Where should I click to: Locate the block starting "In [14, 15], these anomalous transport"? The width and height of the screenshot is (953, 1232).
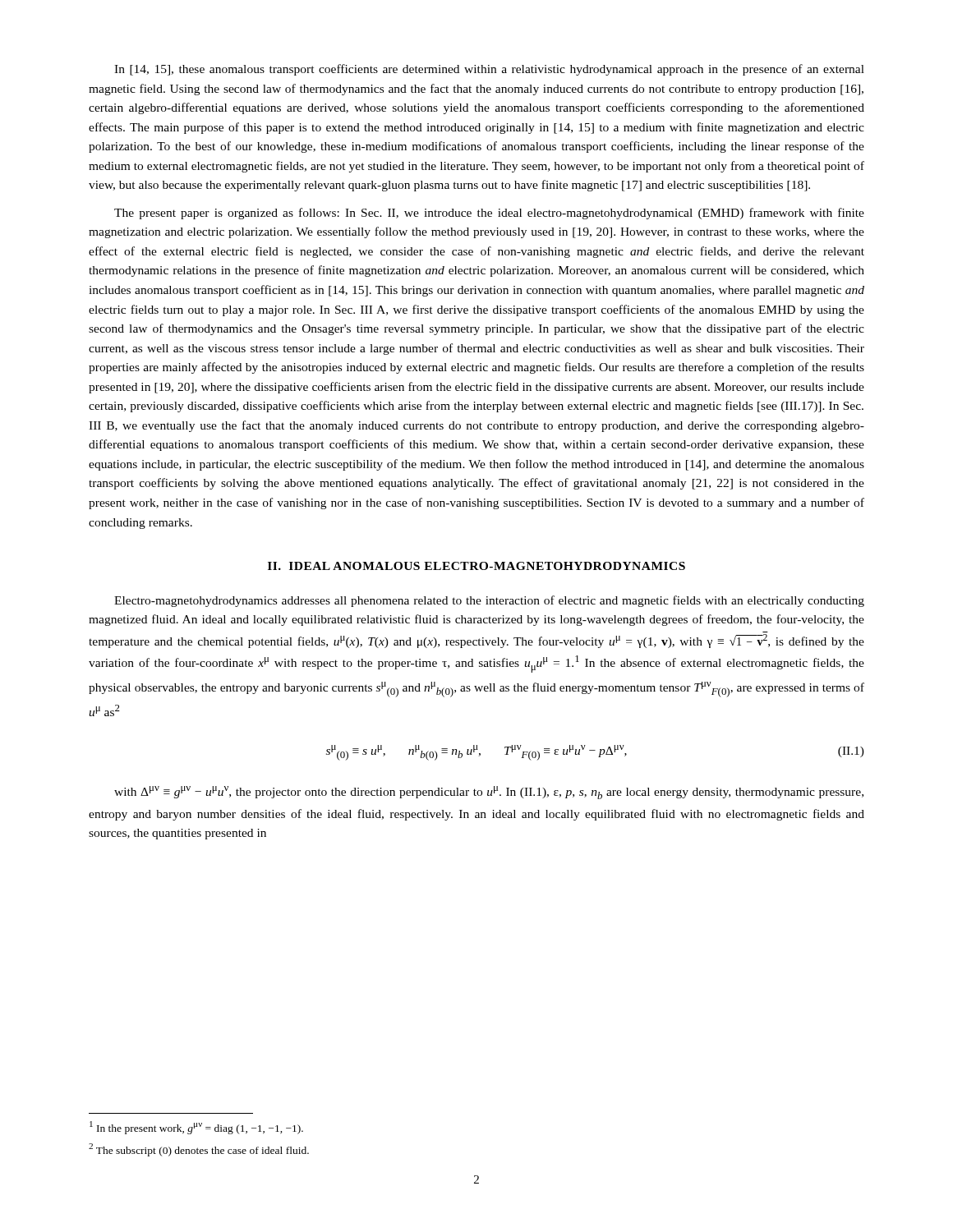tap(476, 127)
